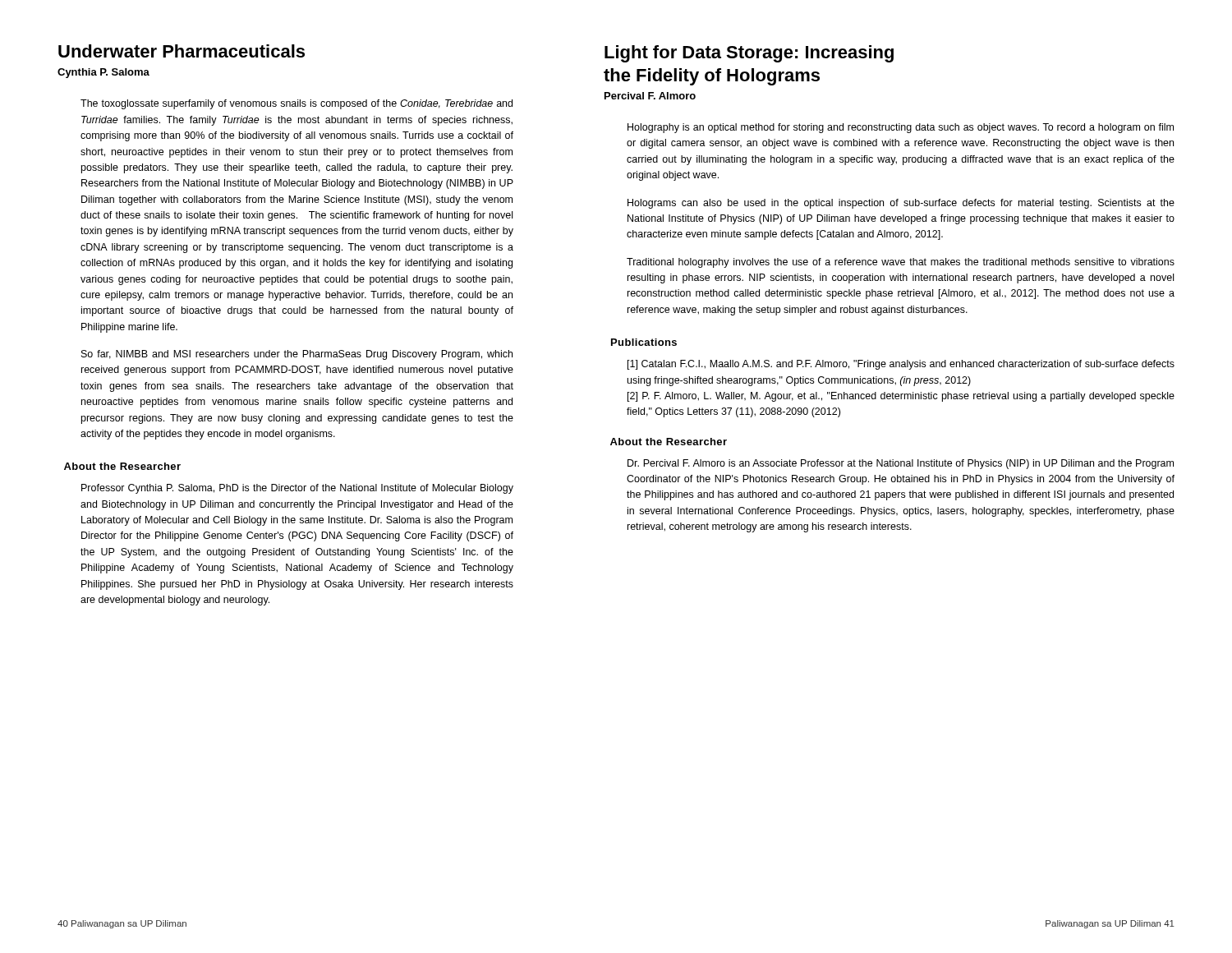Image resolution: width=1232 pixels, height=953 pixels.
Task: Click the passage that begins "So far, NIMBB and MSI researchers under"
Action: pyautogui.click(x=297, y=394)
